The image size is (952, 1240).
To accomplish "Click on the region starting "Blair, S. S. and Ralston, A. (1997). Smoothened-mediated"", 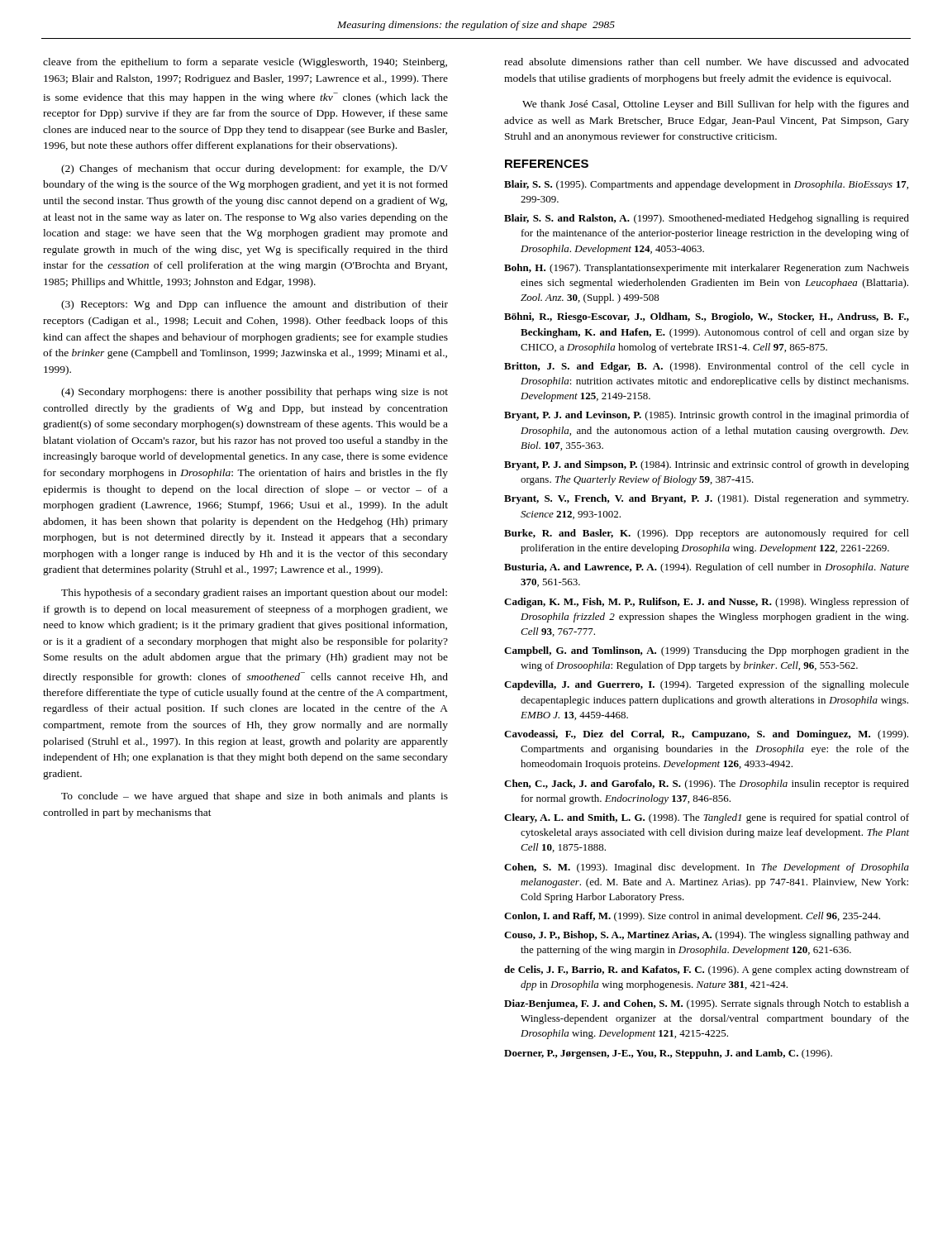I will coord(707,233).
